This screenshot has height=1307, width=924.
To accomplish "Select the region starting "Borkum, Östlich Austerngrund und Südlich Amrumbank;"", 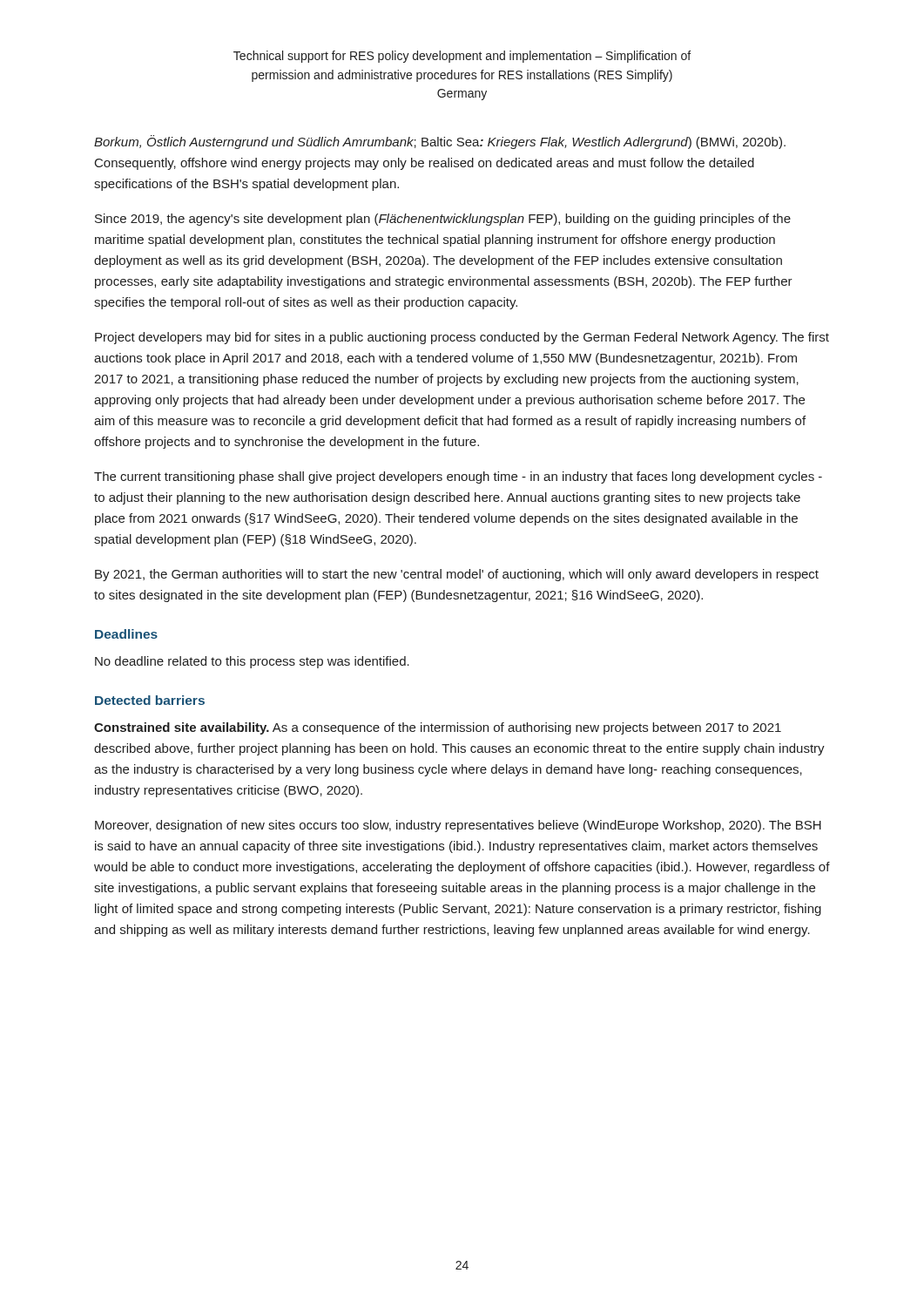I will 440,163.
